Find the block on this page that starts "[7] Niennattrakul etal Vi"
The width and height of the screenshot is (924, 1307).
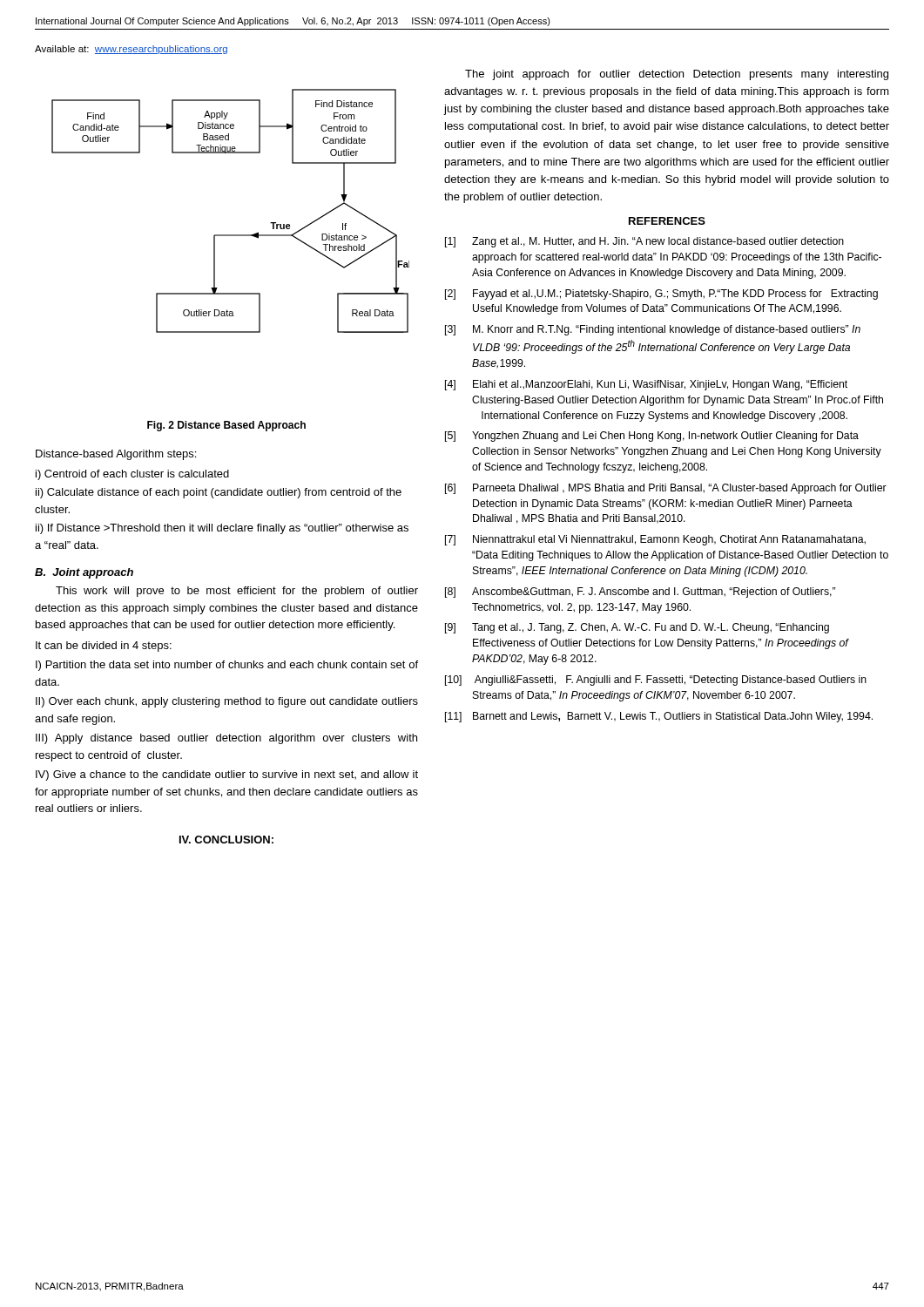click(x=667, y=556)
